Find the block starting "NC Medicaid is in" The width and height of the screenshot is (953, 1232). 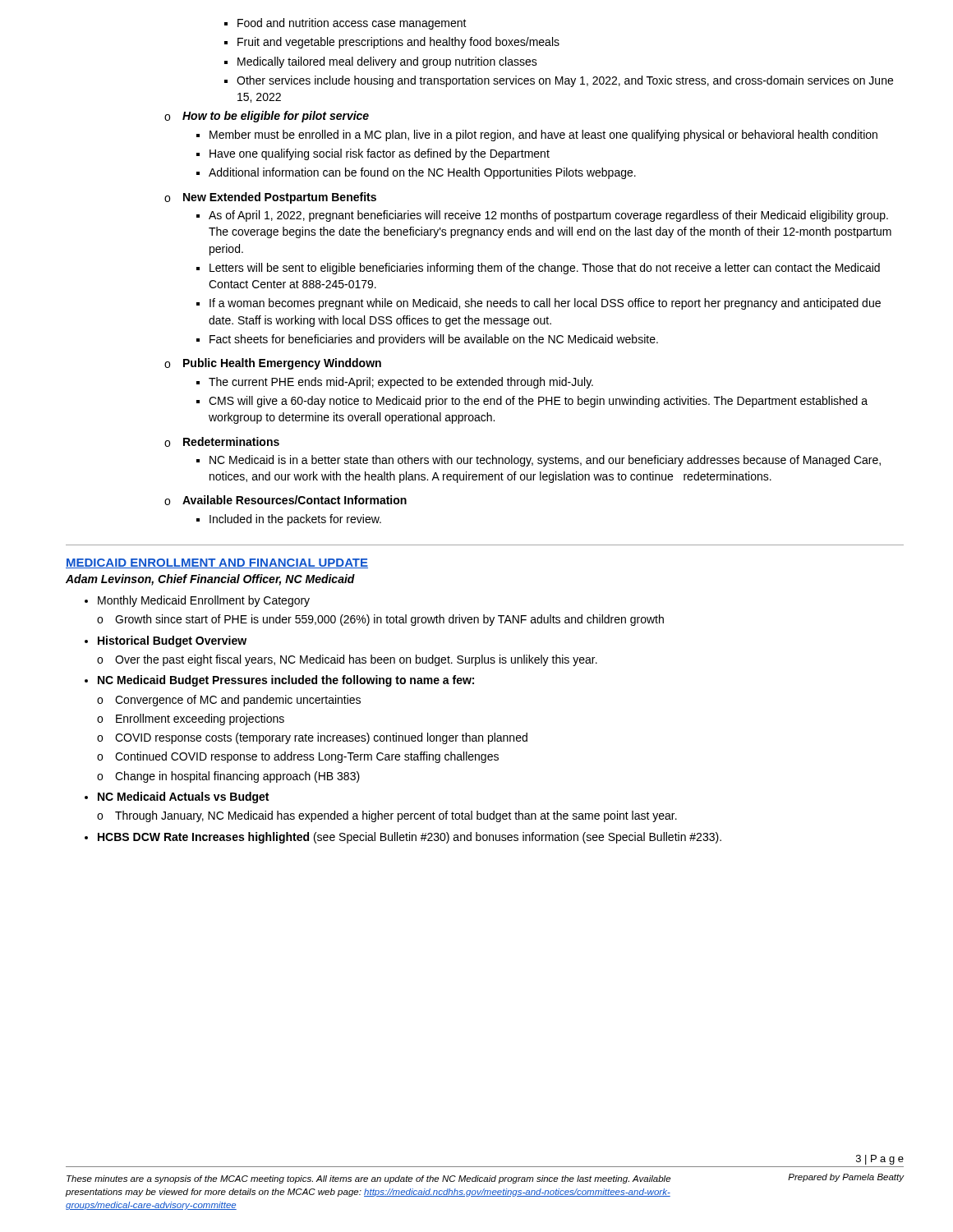545,468
